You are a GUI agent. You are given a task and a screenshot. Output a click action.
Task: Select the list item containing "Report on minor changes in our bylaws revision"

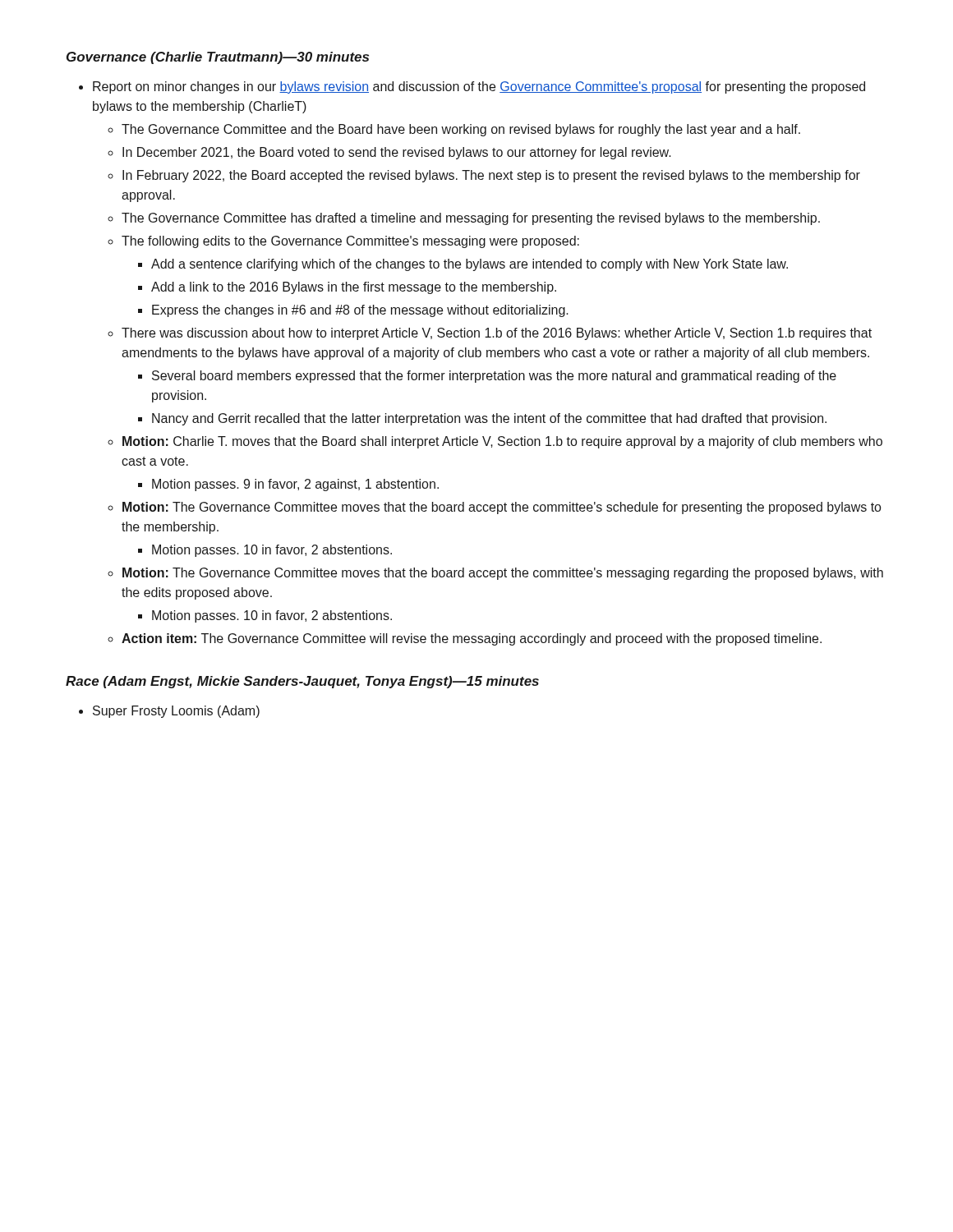tap(490, 364)
